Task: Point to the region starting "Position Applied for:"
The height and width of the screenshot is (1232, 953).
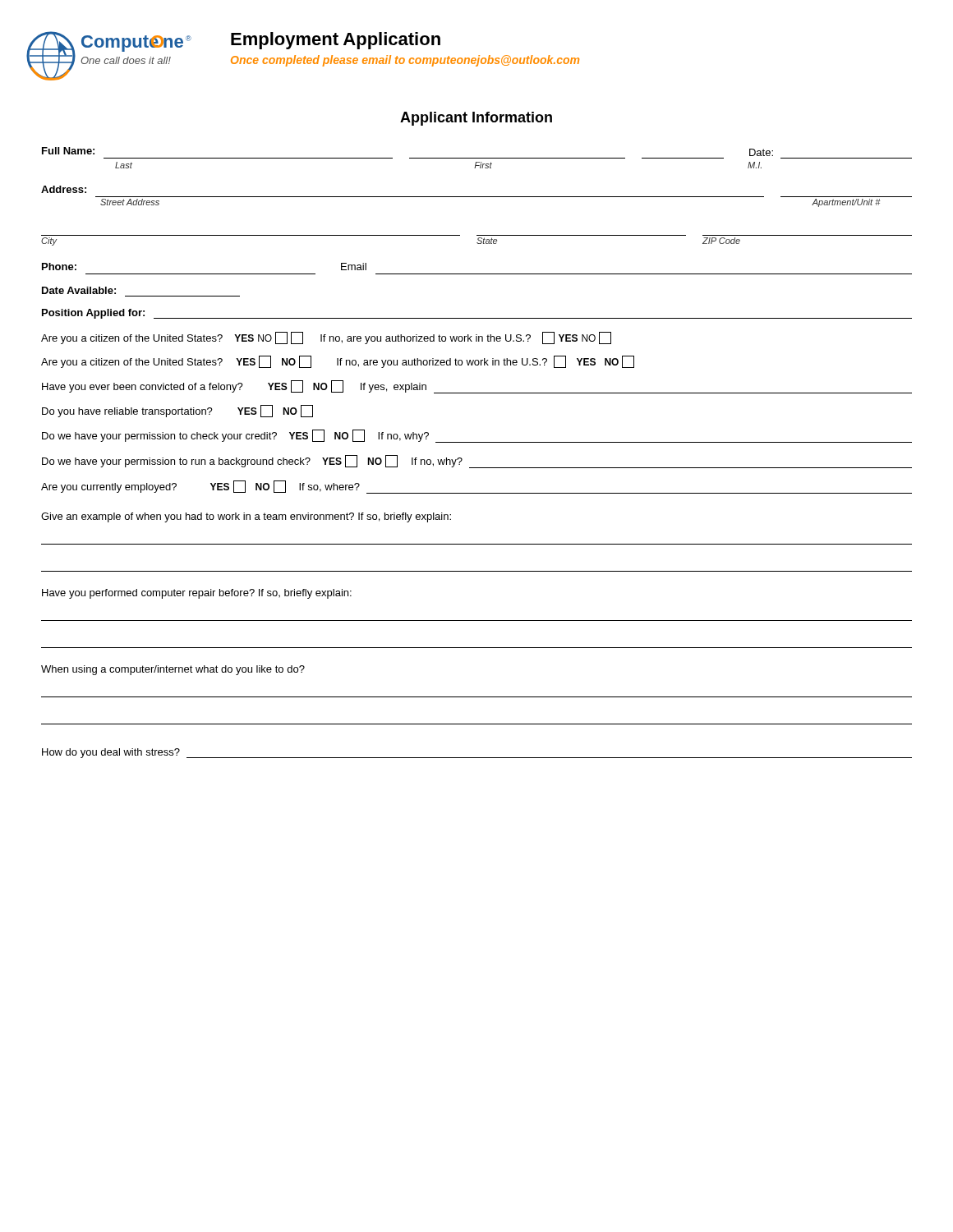Action: pos(476,311)
